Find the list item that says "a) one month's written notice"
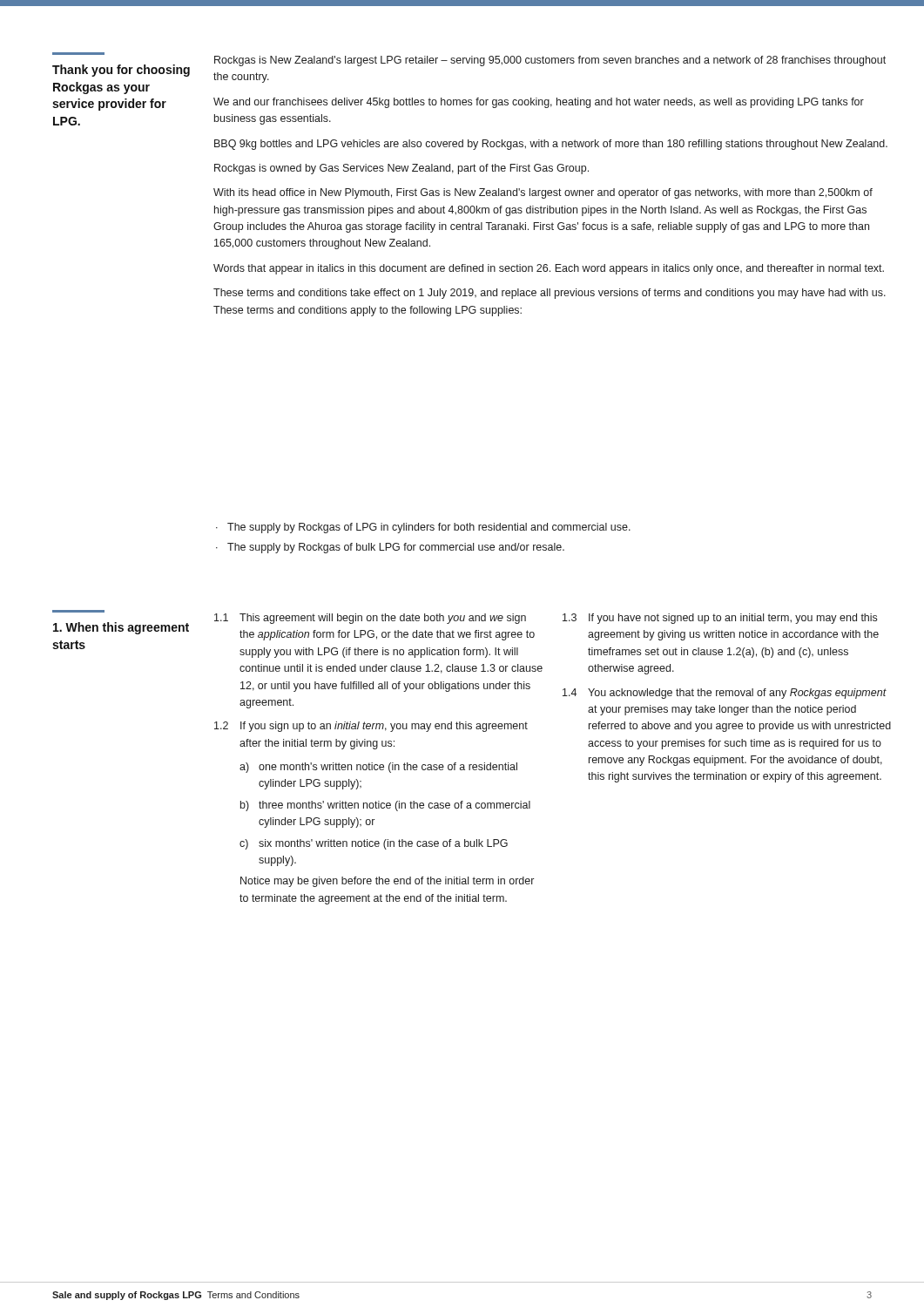The height and width of the screenshot is (1307, 924). pos(392,776)
